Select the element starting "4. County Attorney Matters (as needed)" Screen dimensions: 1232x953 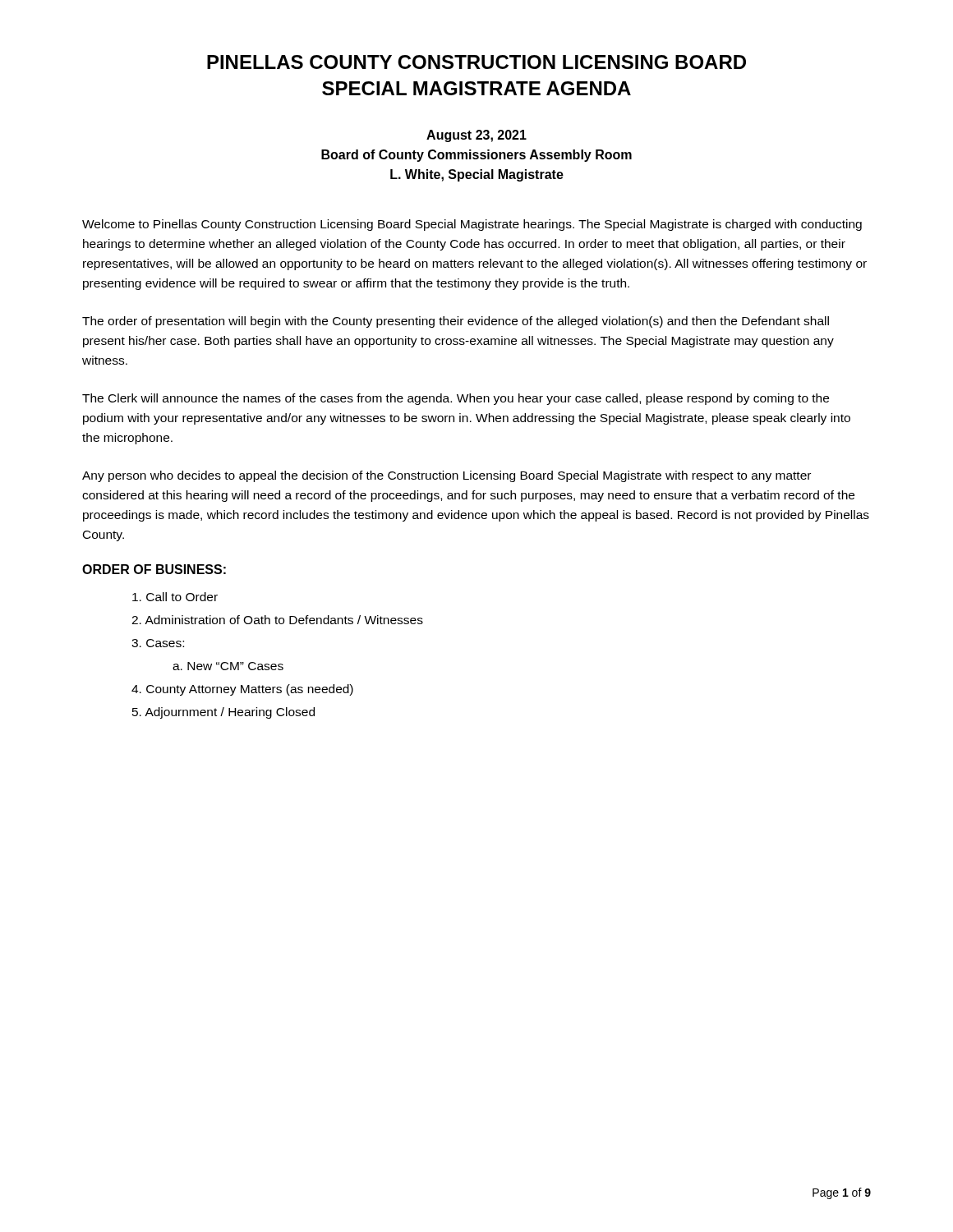pyautogui.click(x=243, y=689)
